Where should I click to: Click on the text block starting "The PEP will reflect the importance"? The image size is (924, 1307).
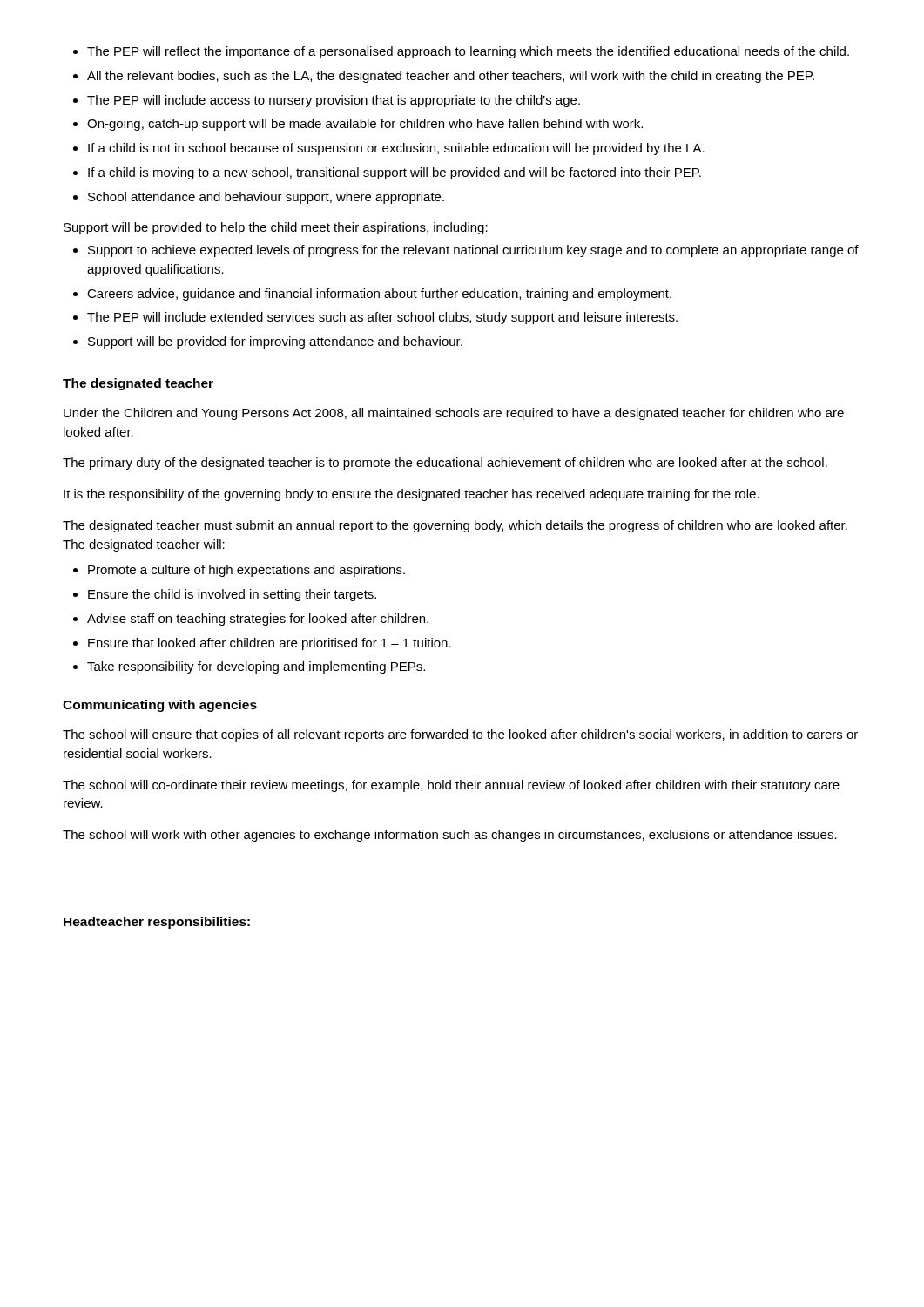coord(462,124)
